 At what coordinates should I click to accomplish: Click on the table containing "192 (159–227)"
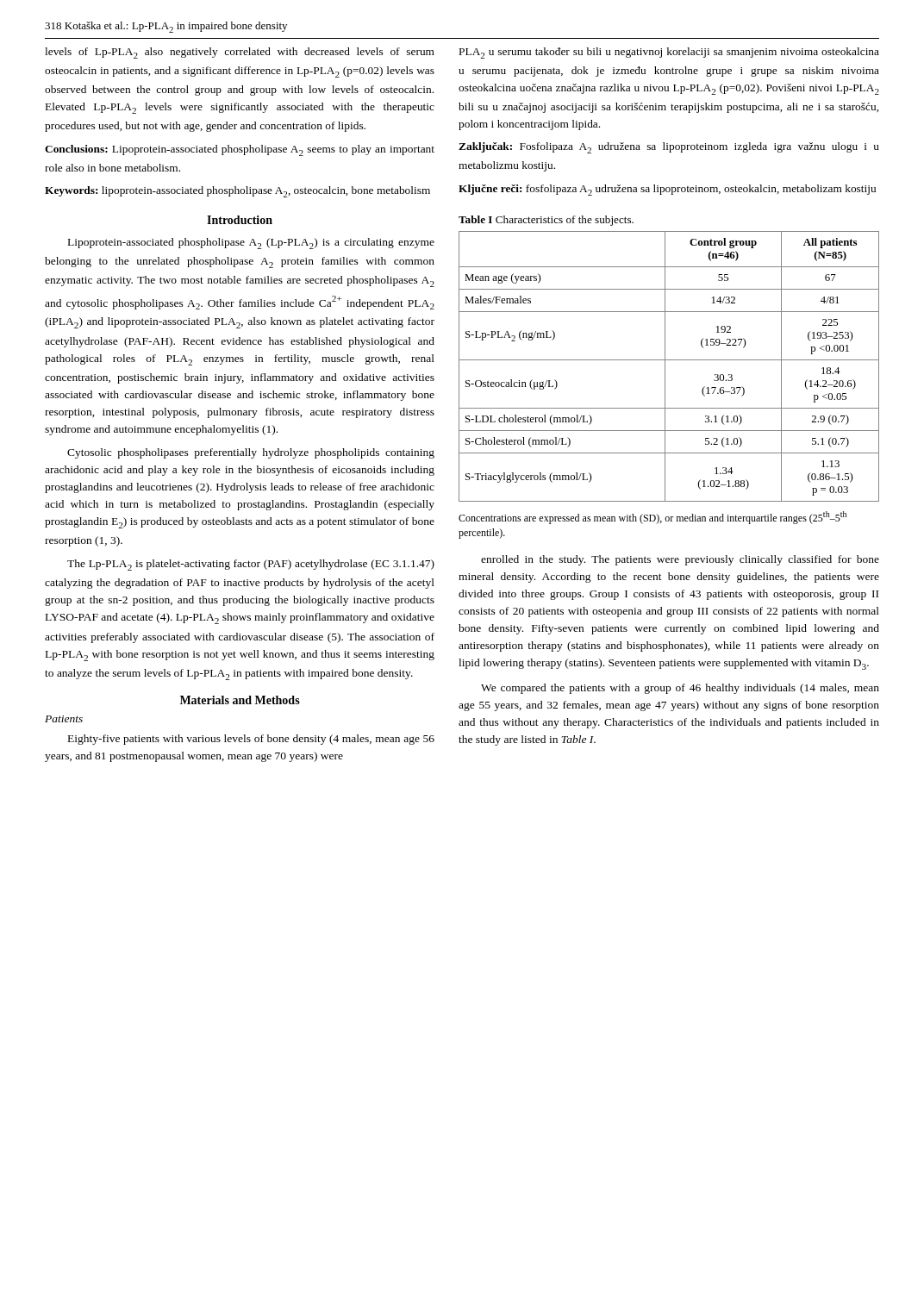tap(669, 367)
